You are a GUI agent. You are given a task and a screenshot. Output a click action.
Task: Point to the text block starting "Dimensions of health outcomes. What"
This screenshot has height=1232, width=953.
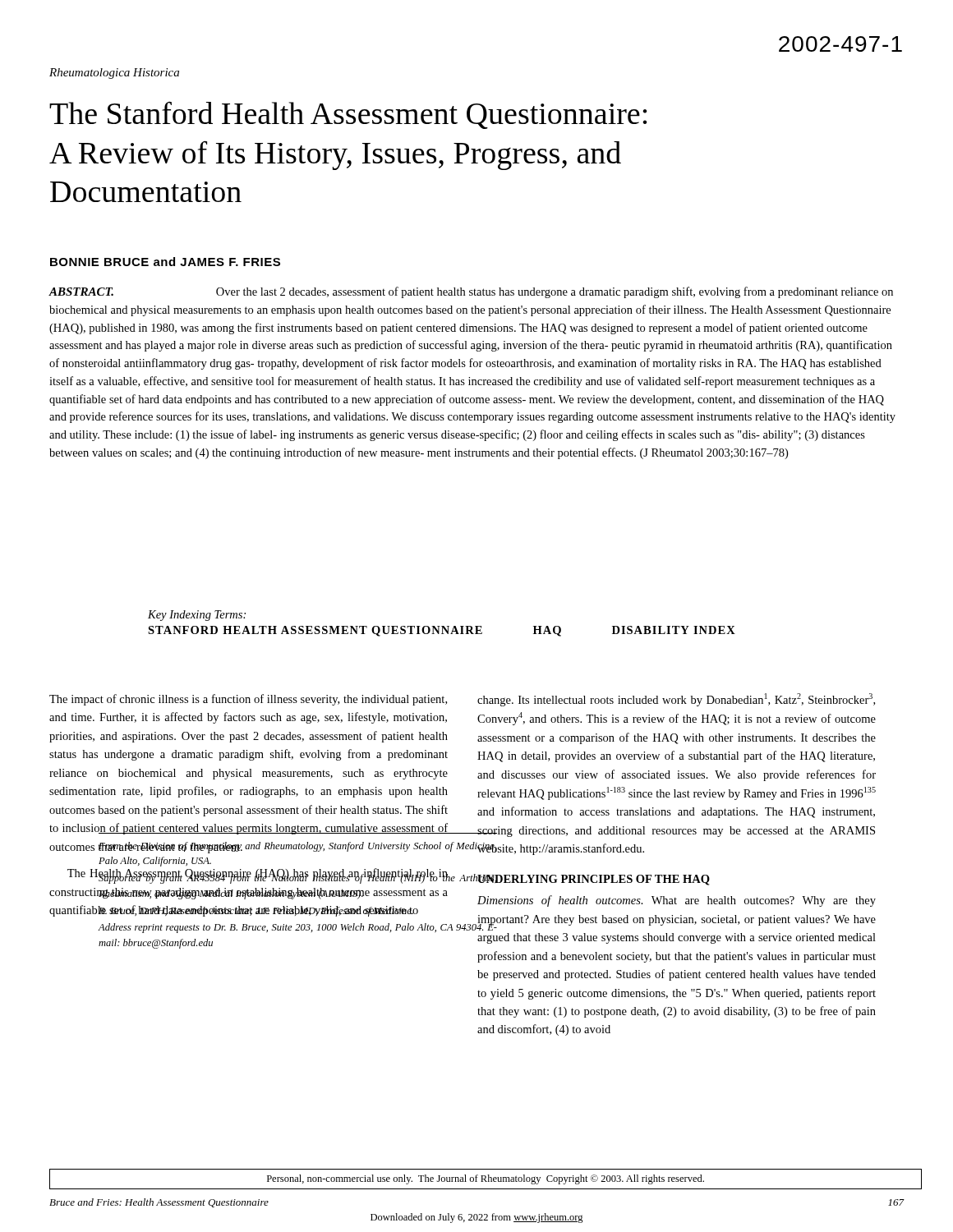(x=677, y=965)
